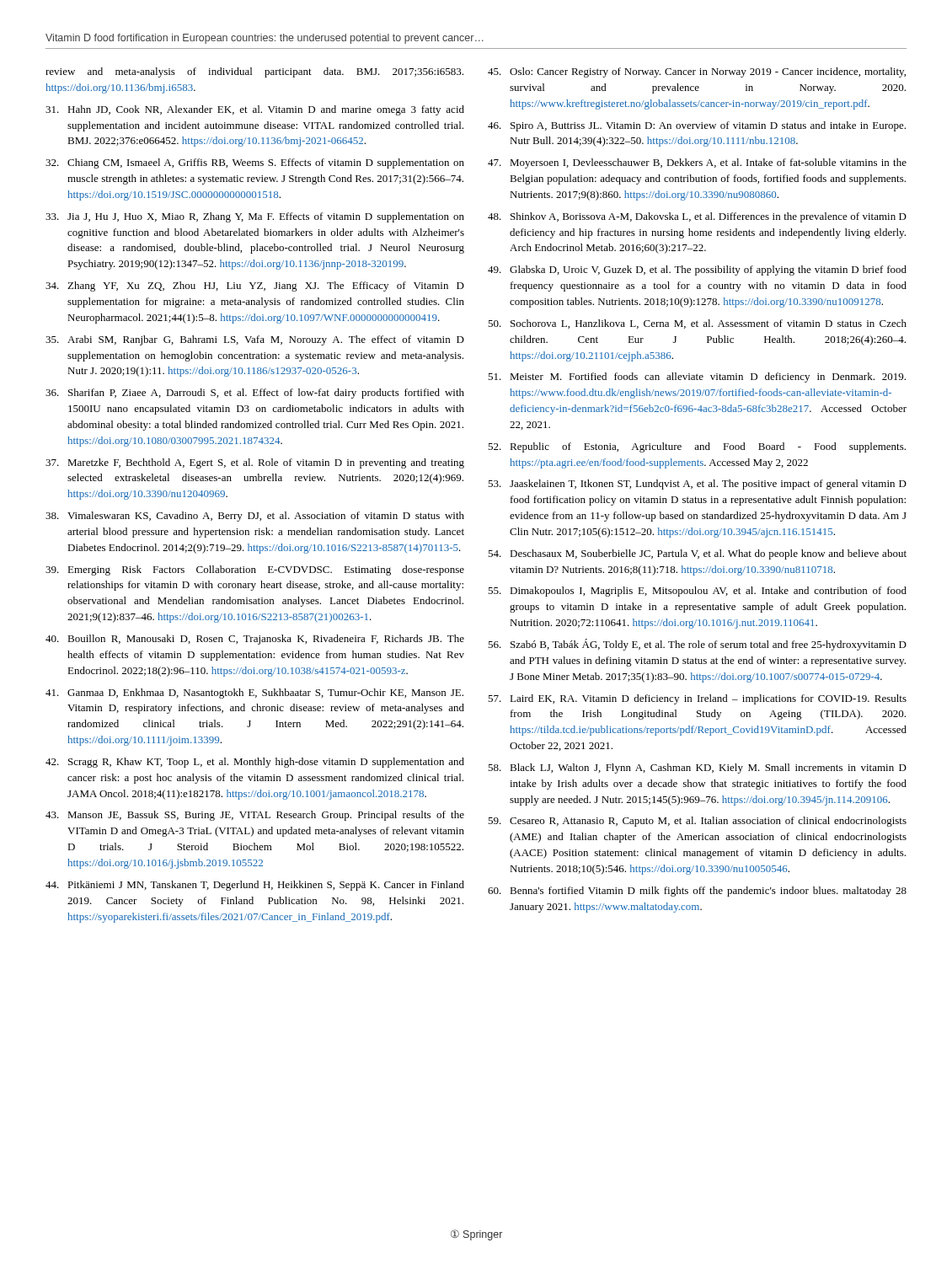The image size is (952, 1264).
Task: Navigate to the element starting "50. Sochorova L,"
Action: (697, 340)
